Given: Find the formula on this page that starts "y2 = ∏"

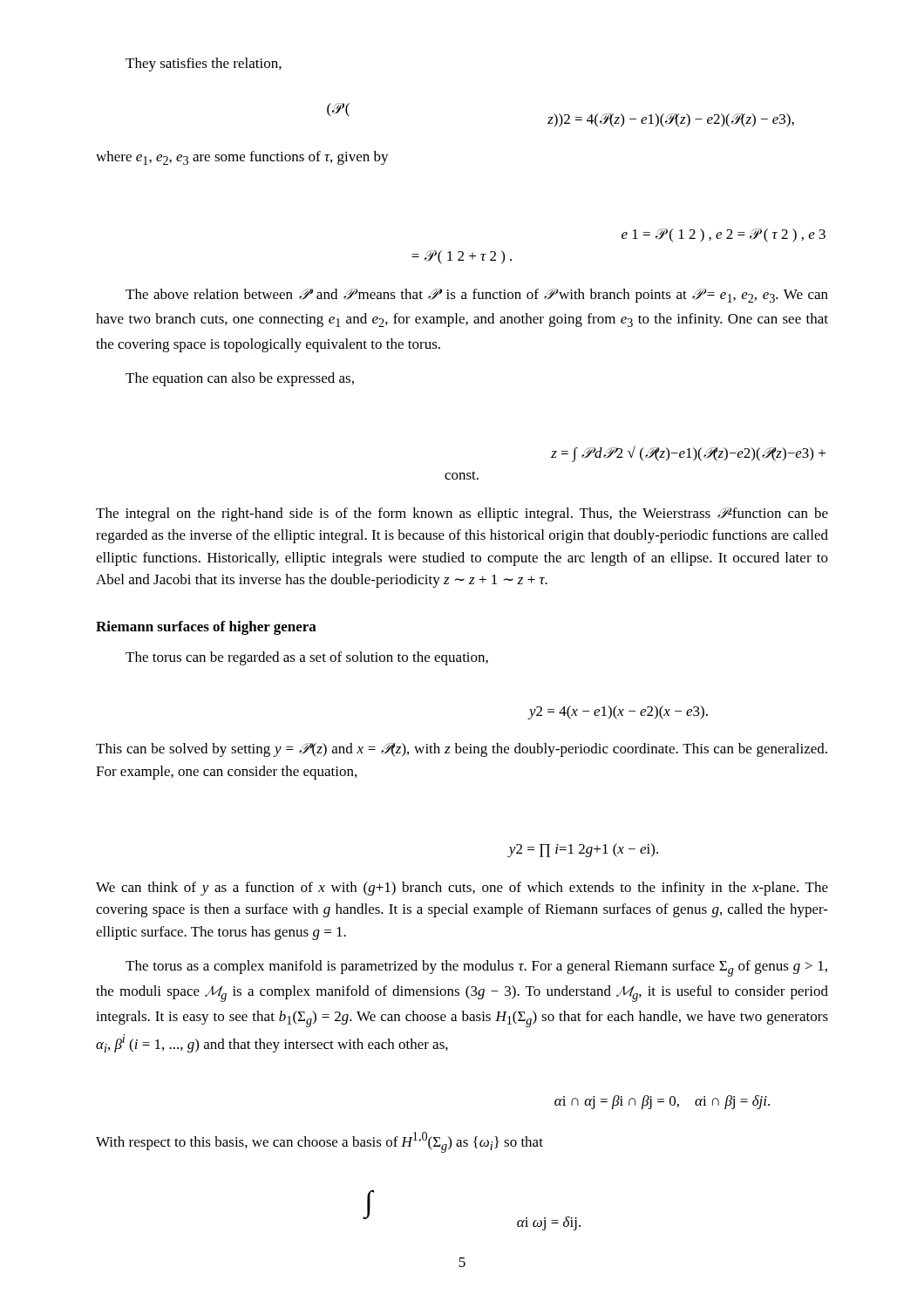Looking at the screenshot, I should [583, 850].
